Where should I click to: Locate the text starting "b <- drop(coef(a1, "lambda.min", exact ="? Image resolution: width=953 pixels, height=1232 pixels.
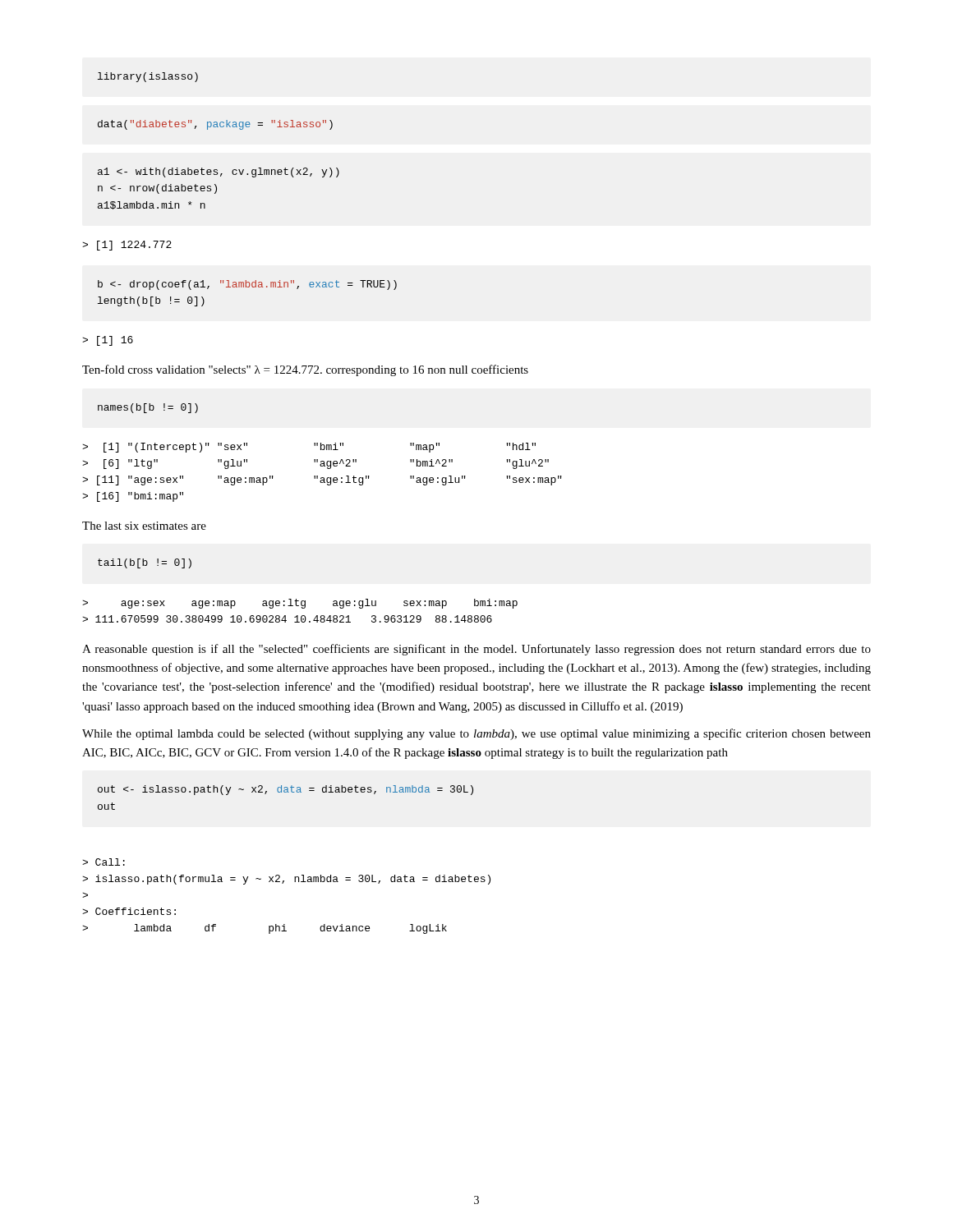click(247, 285)
